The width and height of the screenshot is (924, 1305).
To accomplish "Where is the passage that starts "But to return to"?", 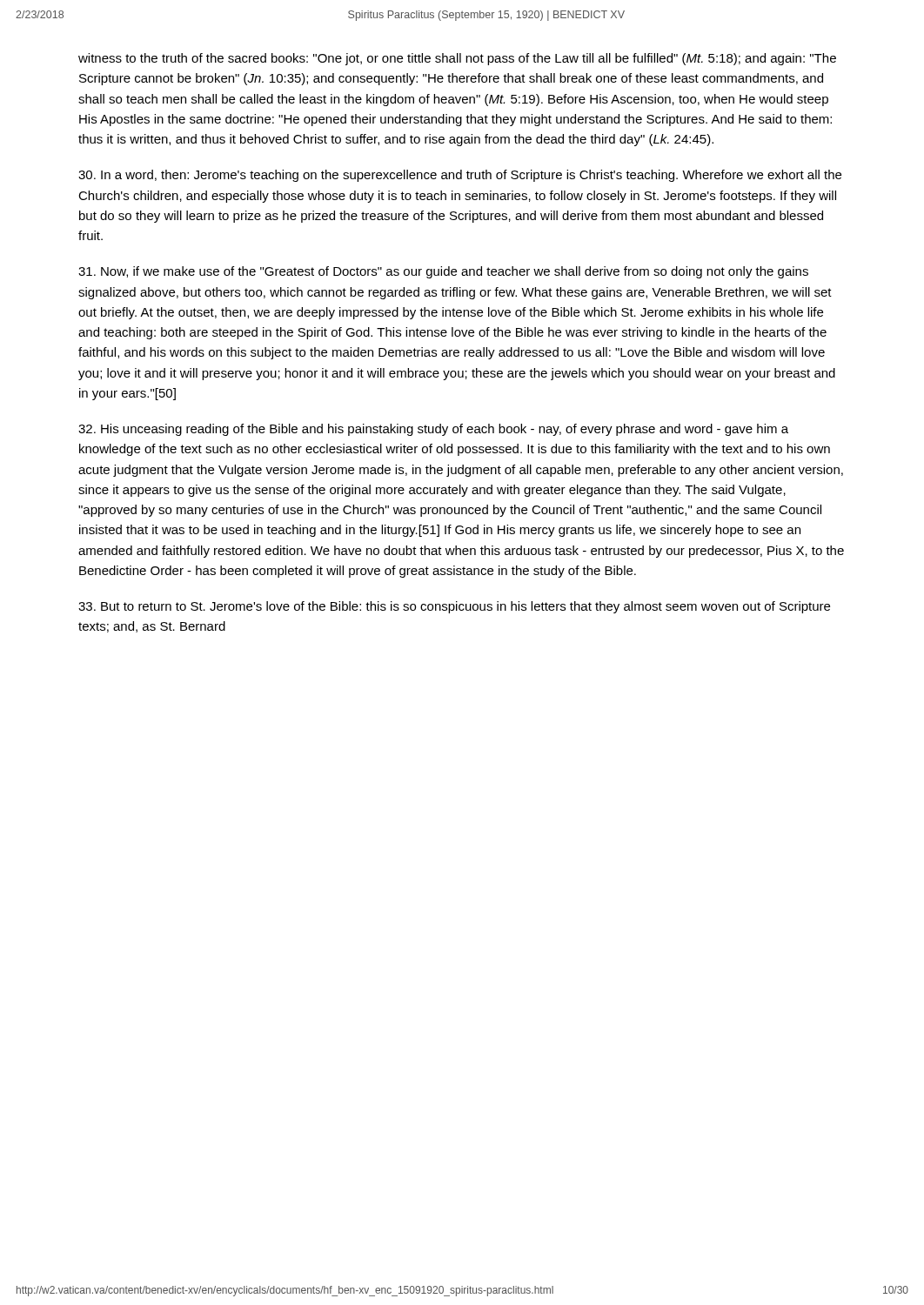I will (455, 616).
